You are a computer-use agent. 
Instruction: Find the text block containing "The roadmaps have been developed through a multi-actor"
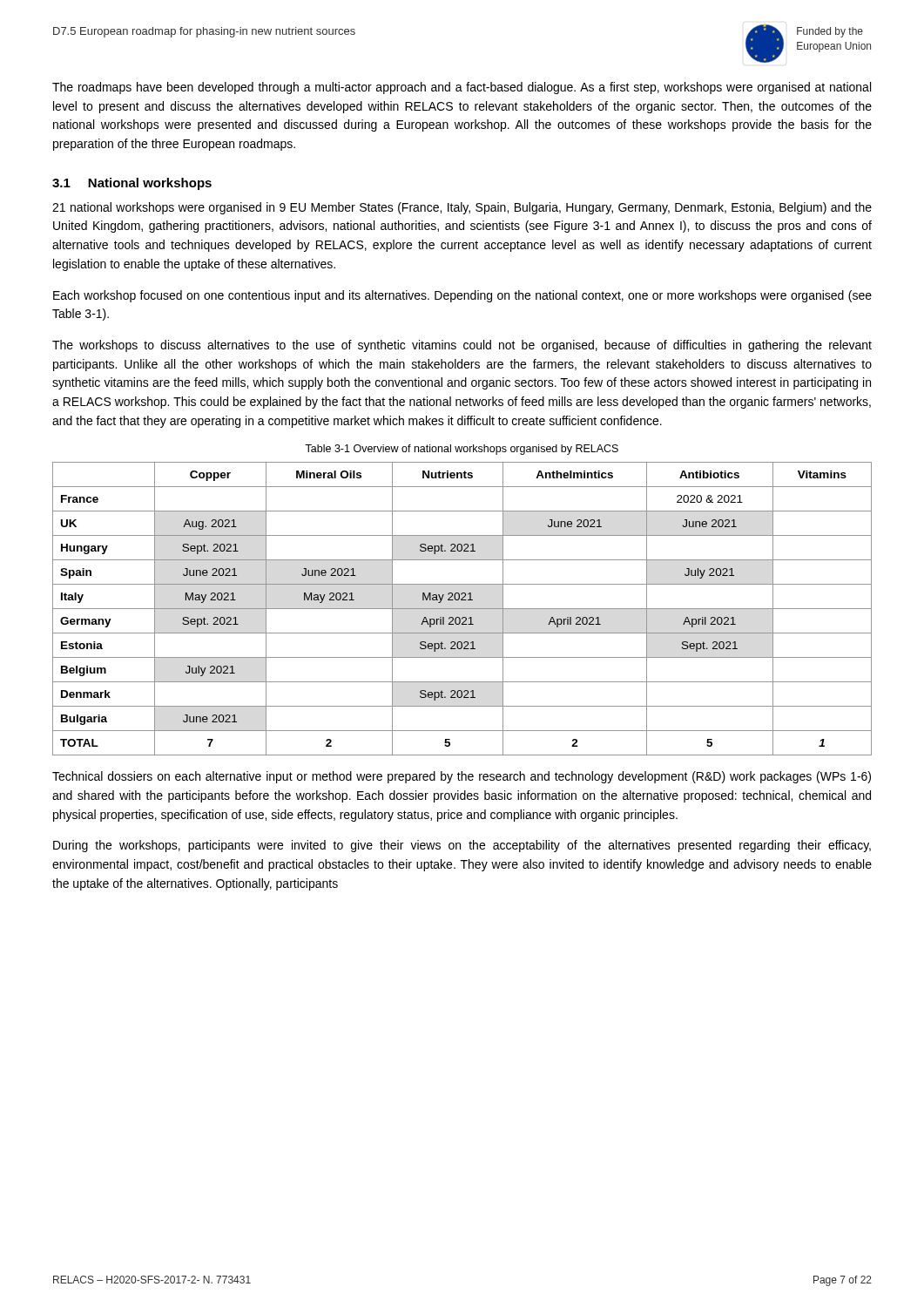pos(462,115)
